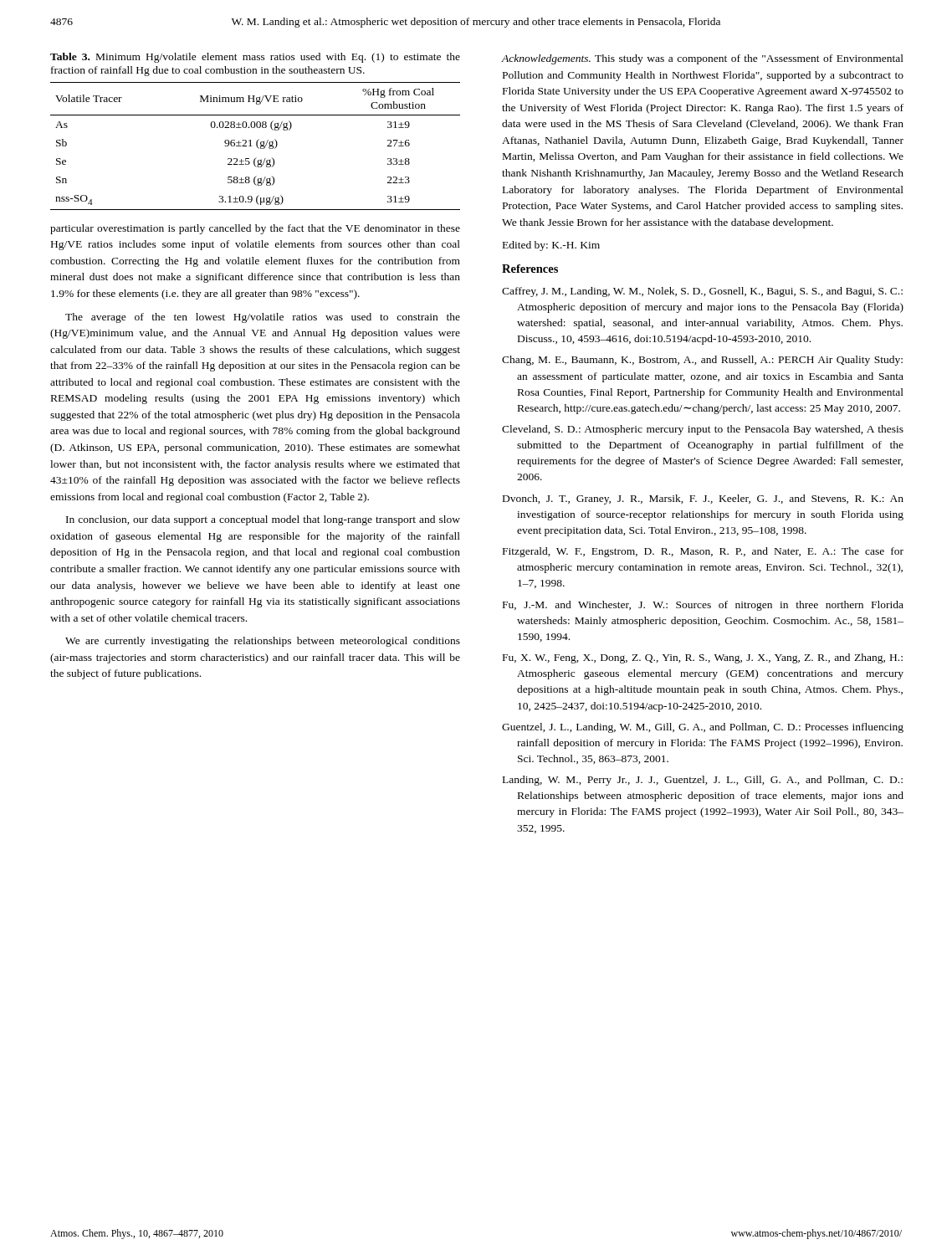
Task: Click on the block starting "The average of the"
Action: tap(255, 407)
